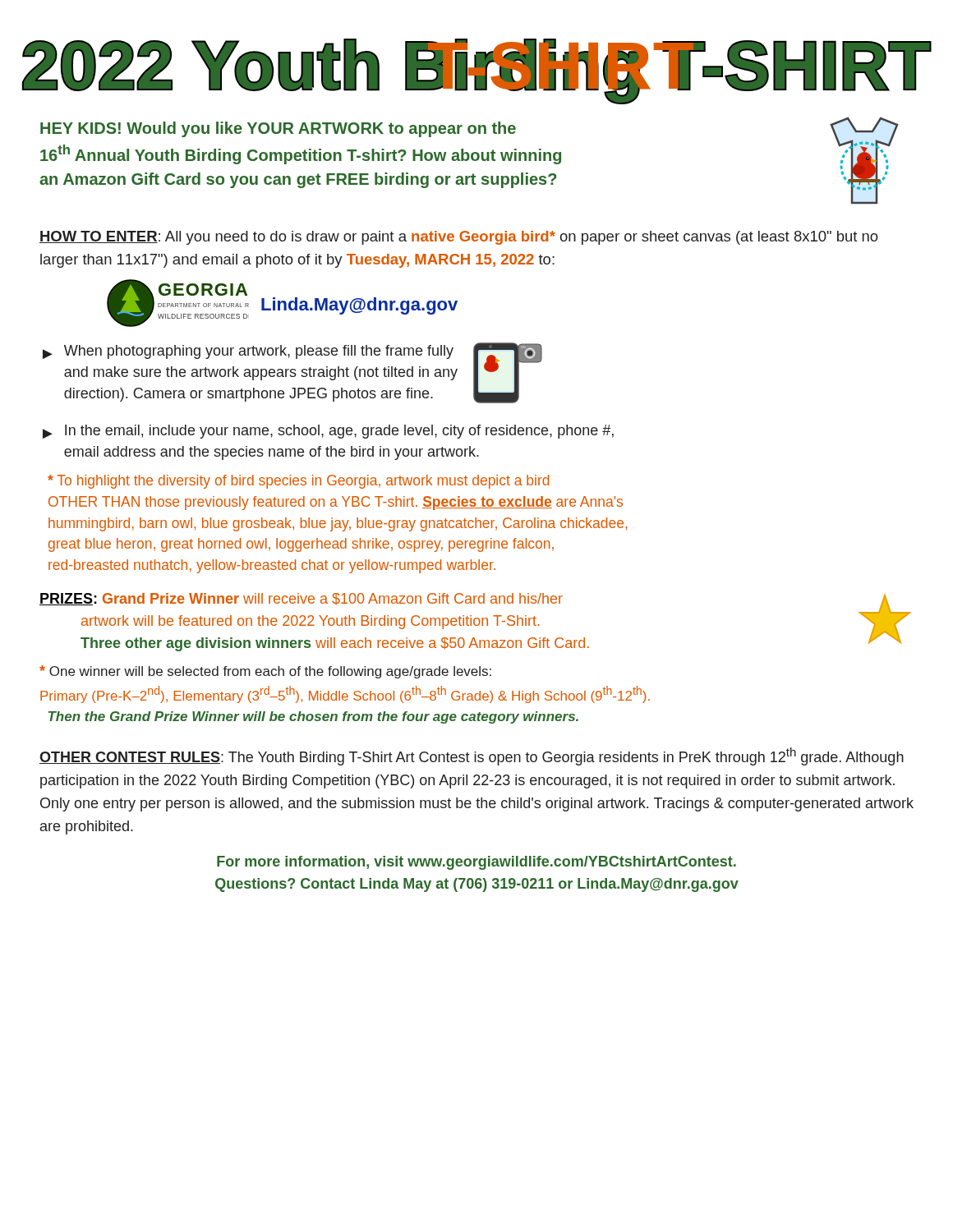The width and height of the screenshot is (953, 1232).
Task: Select the illustration
Action: (x=885, y=624)
